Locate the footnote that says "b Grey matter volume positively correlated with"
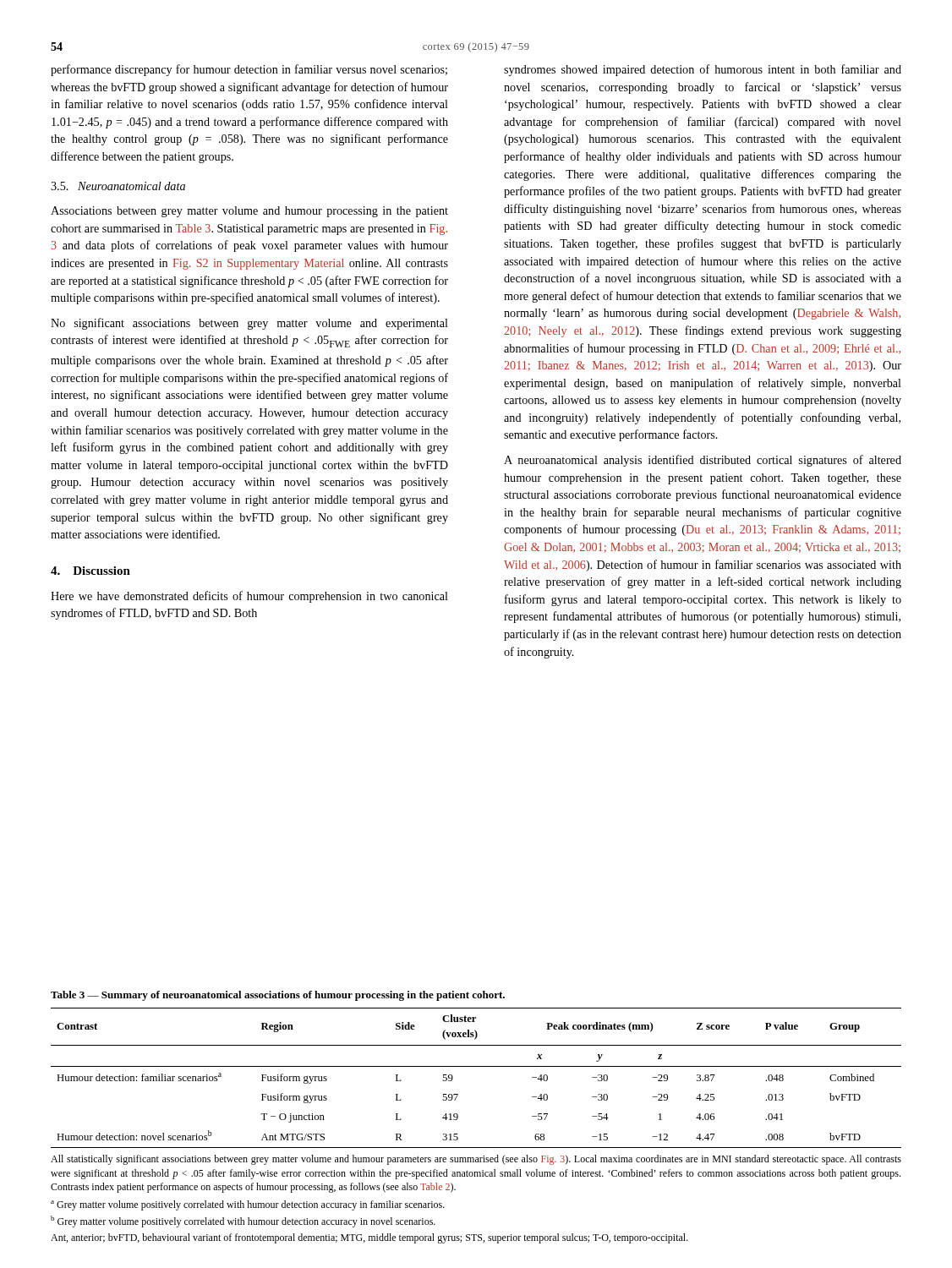Screen dimensions: 1268x952 243,1221
